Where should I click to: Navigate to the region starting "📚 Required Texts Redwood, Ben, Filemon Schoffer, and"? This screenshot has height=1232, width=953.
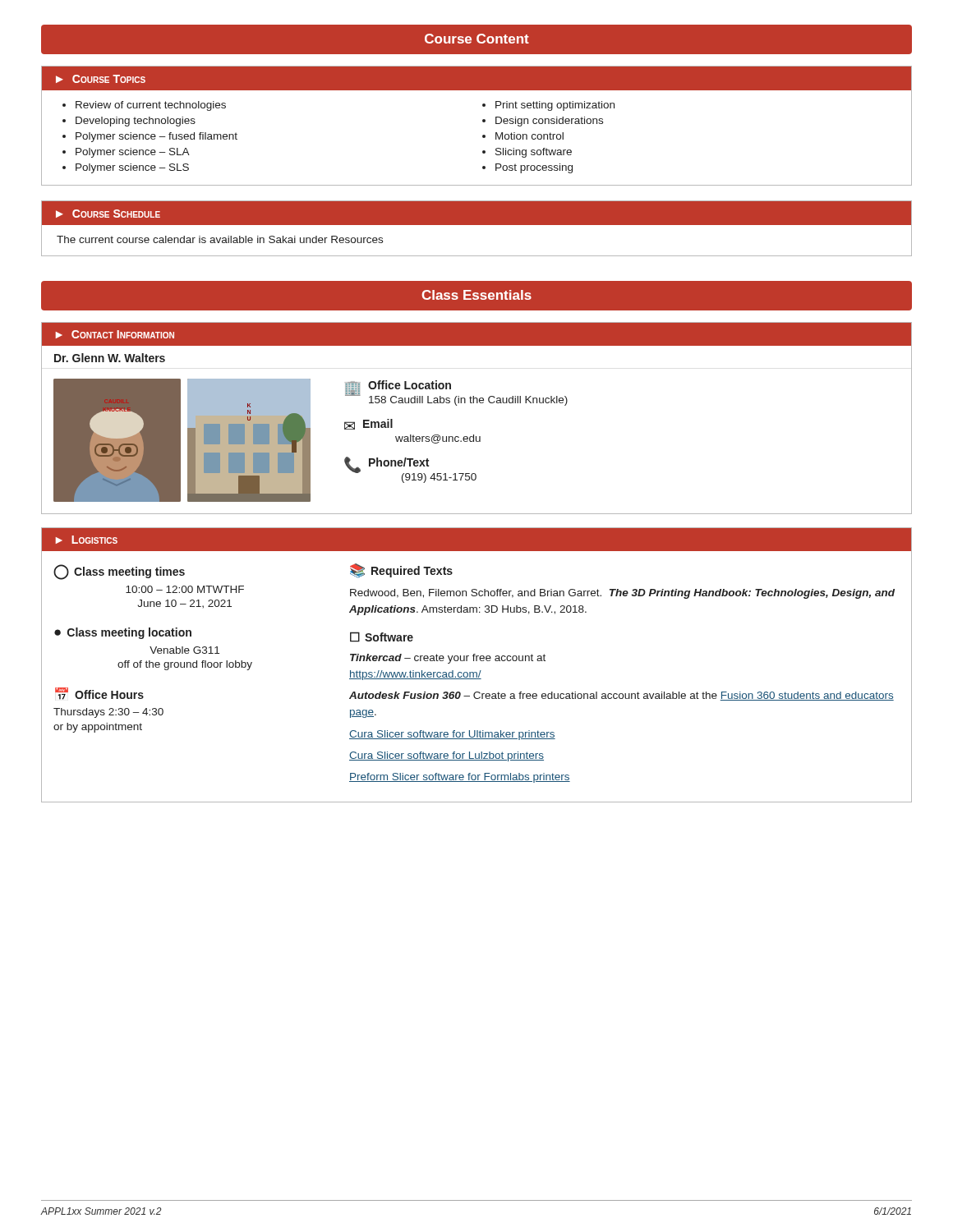pyautogui.click(x=624, y=590)
